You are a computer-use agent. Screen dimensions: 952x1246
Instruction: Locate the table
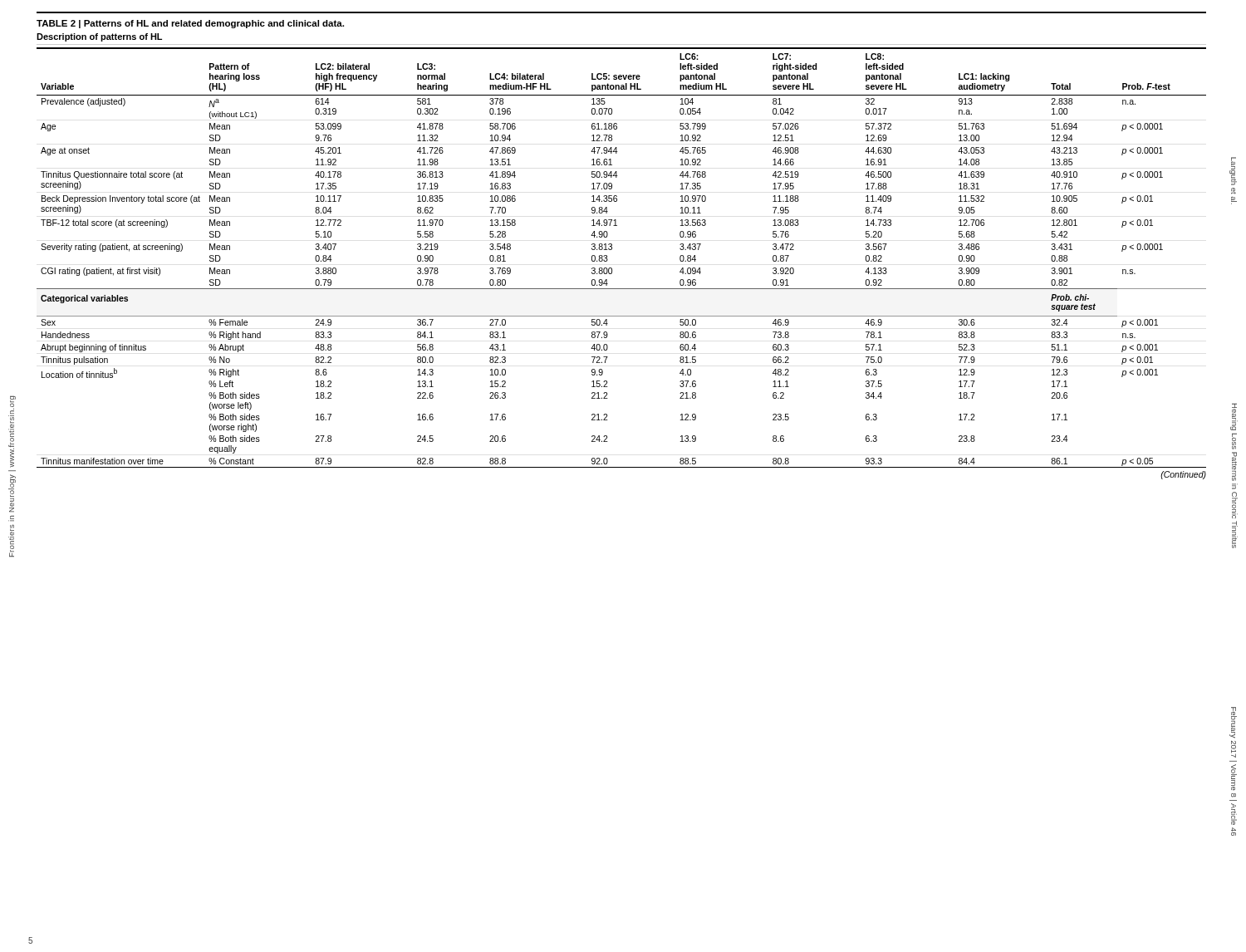(621, 257)
